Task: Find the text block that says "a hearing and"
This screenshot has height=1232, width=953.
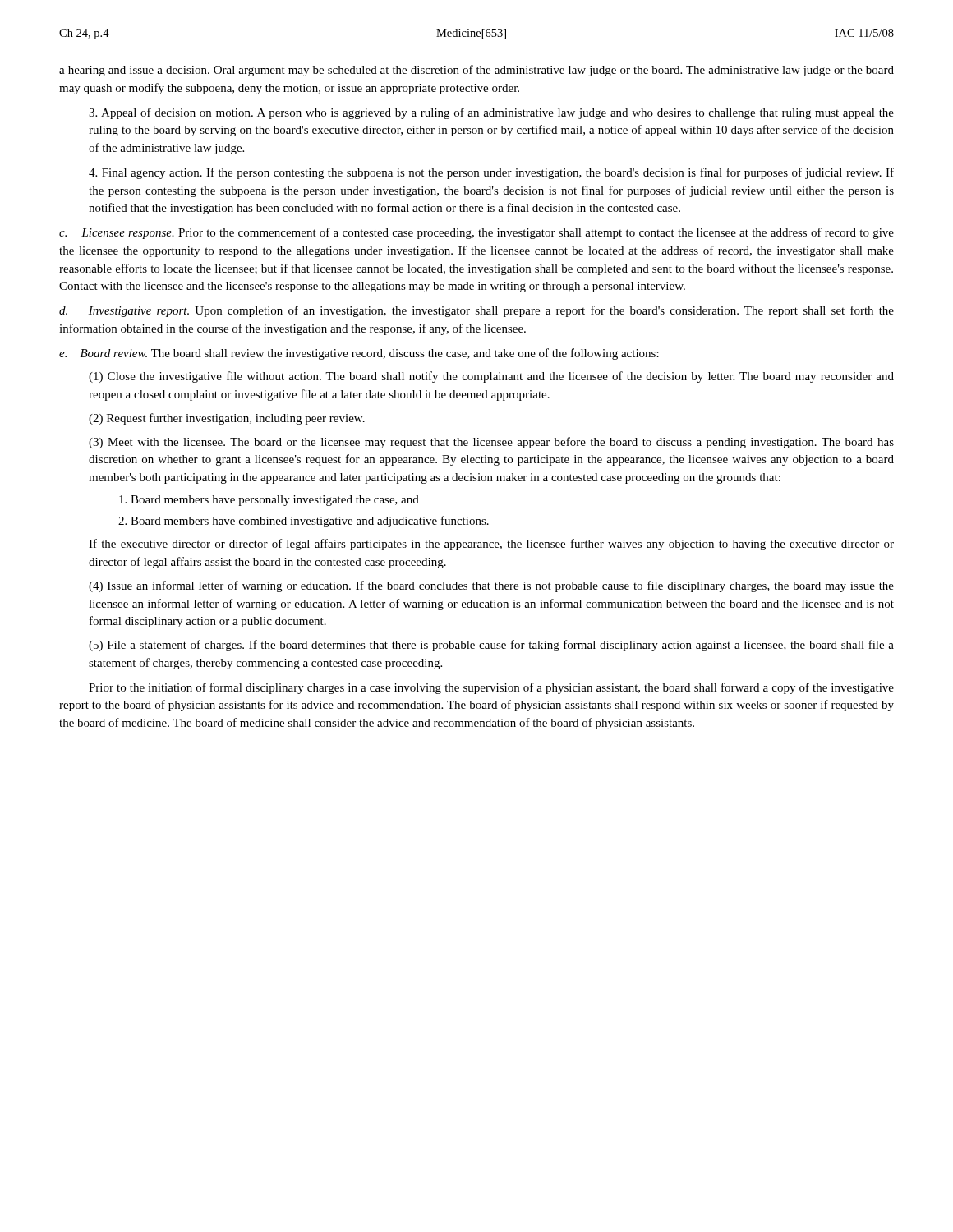Action: (x=476, y=79)
